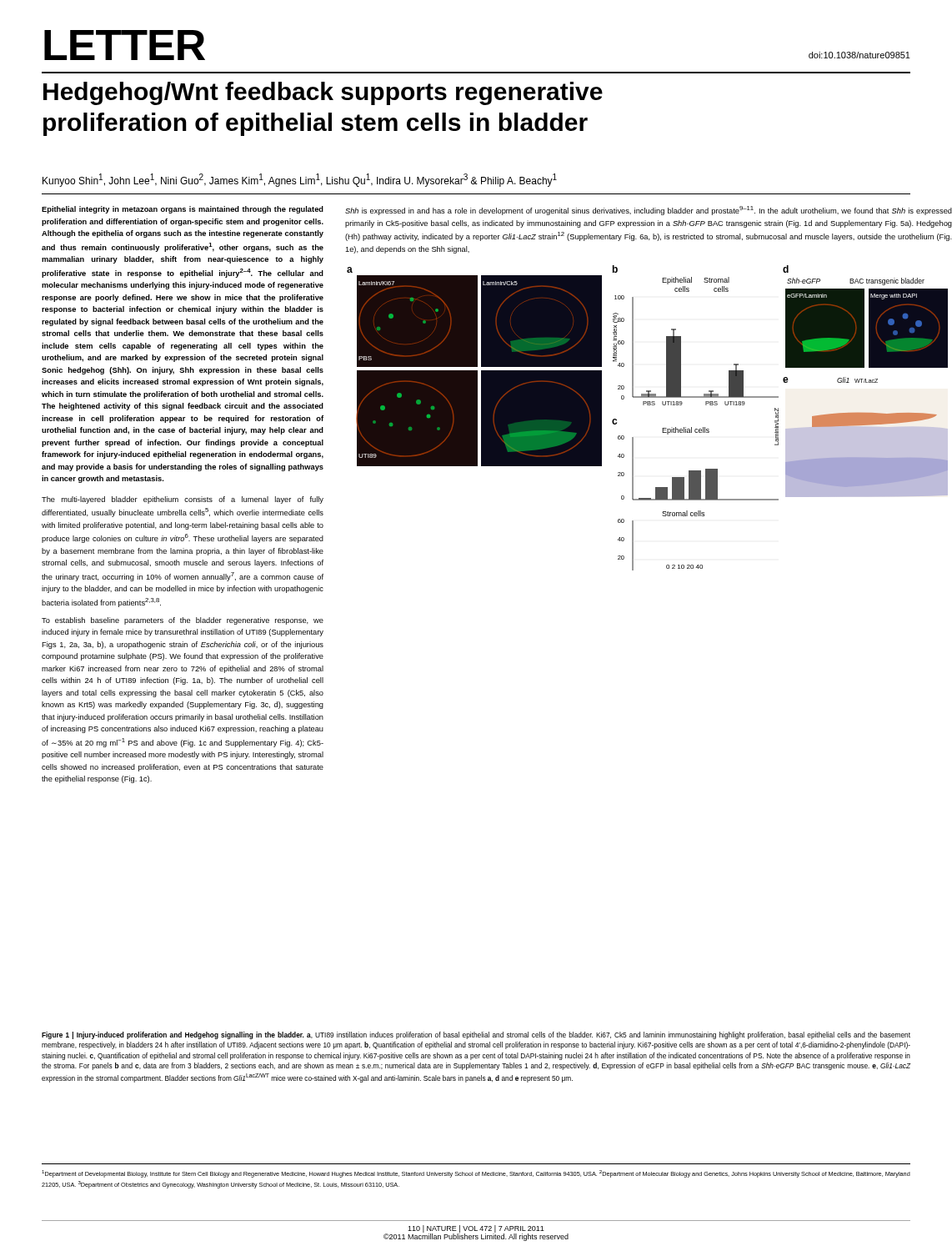952x1251 pixels.
Task: Find the text block that says "To establish baseline parameters of the bladder"
Action: click(x=183, y=700)
